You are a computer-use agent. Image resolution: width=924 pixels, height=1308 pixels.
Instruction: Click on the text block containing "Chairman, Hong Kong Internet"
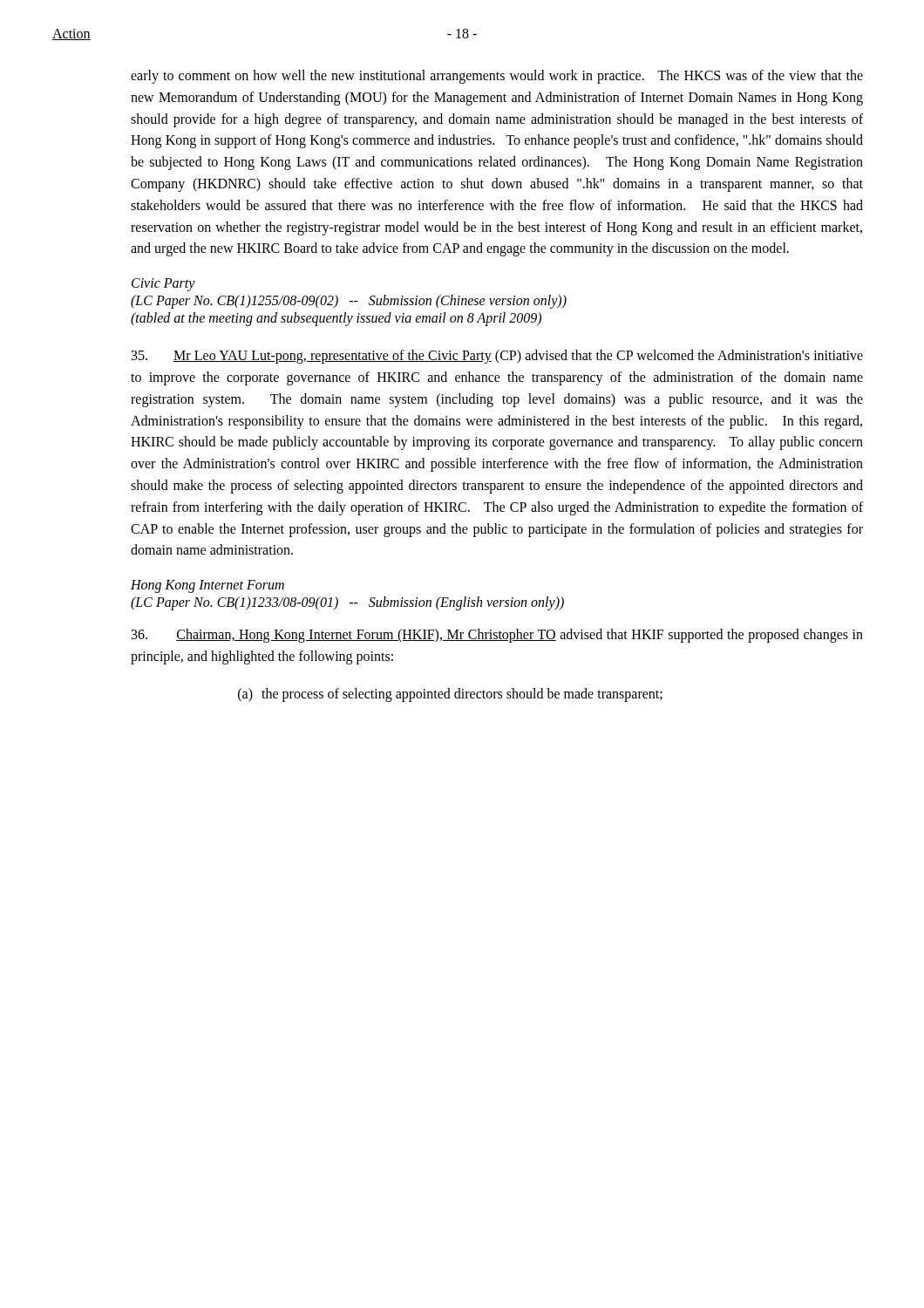(497, 645)
